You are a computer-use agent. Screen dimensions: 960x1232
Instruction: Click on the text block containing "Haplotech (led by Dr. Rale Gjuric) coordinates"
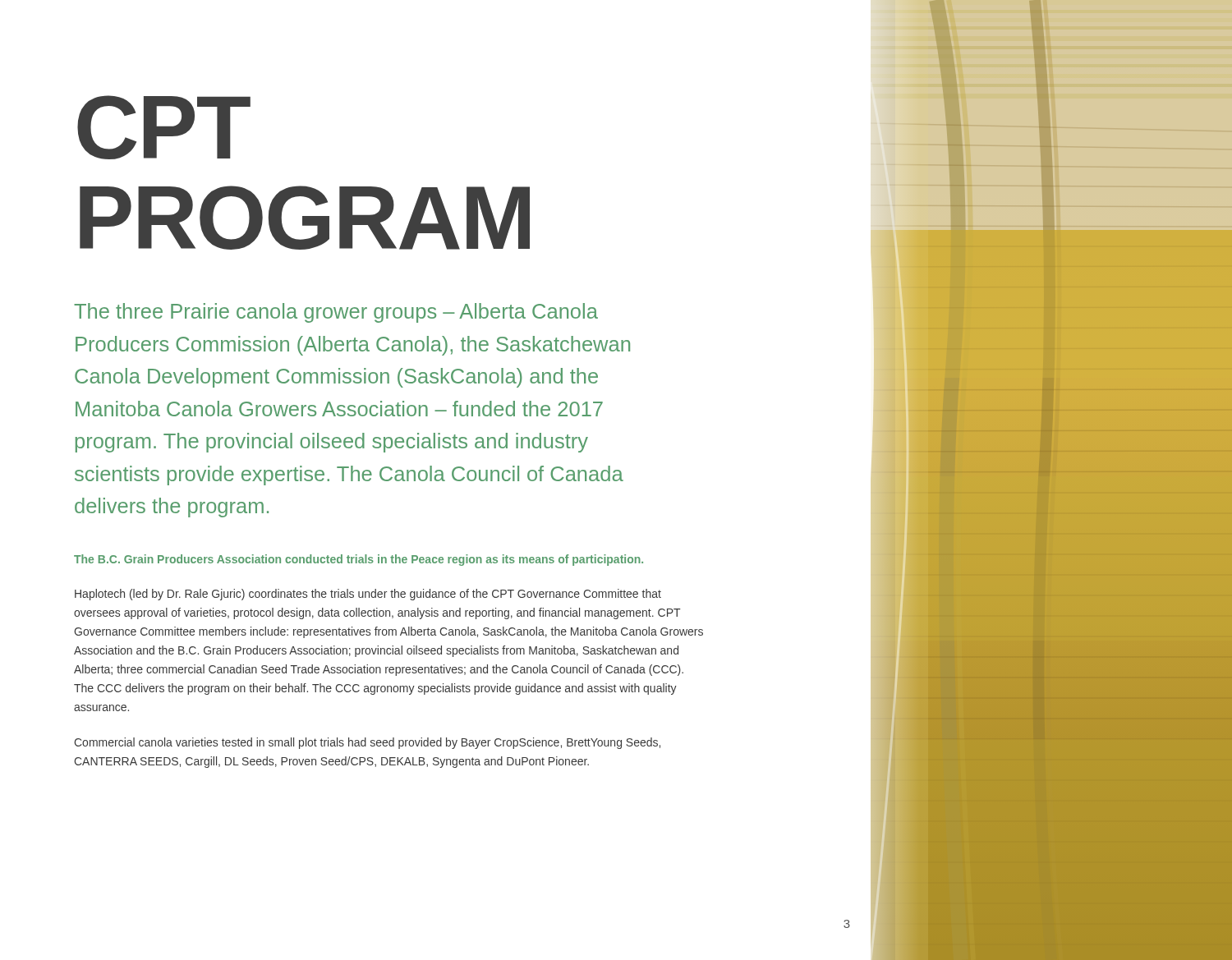pos(389,650)
